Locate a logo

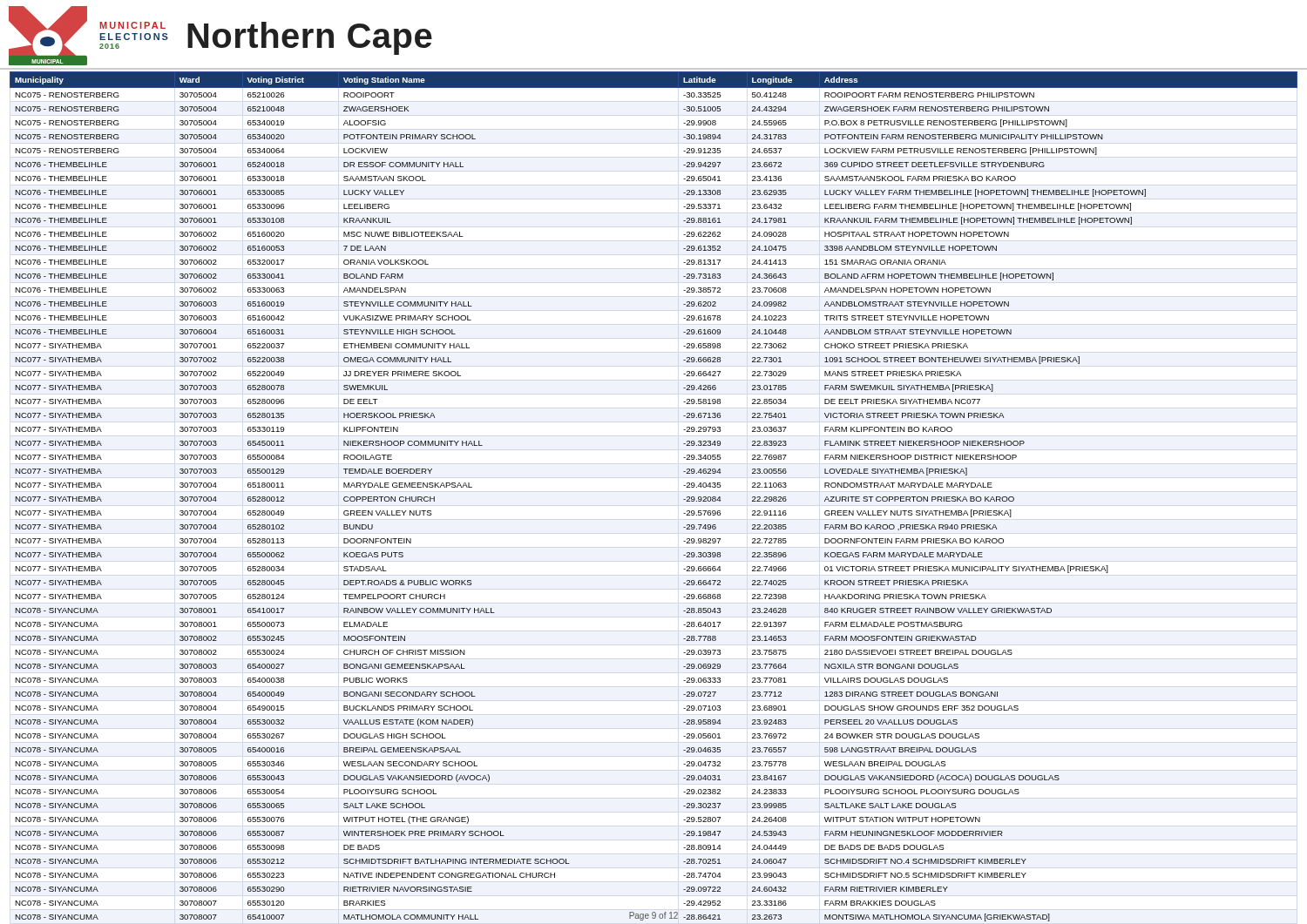(654, 35)
